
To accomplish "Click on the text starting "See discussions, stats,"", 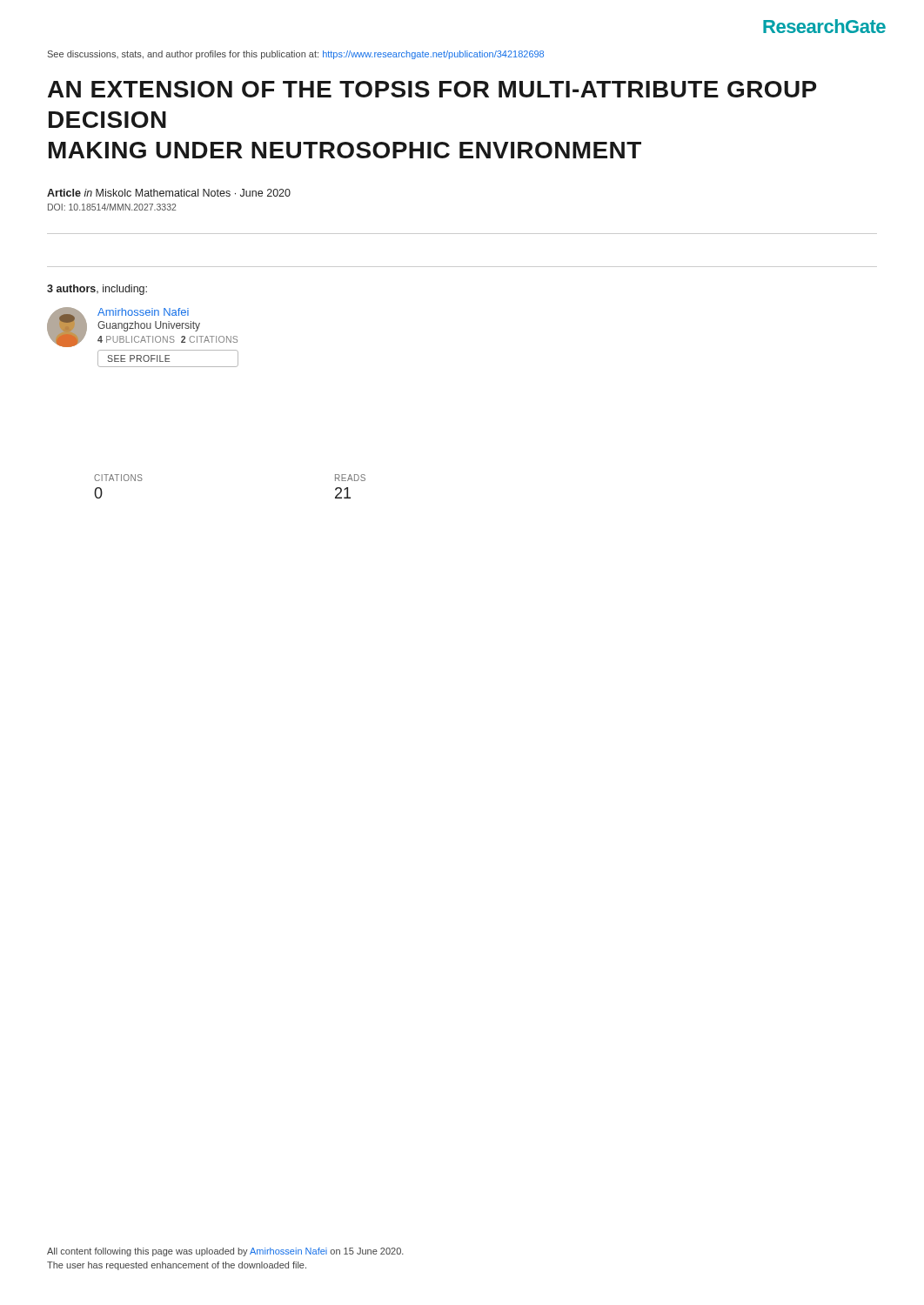I will click(x=296, y=54).
